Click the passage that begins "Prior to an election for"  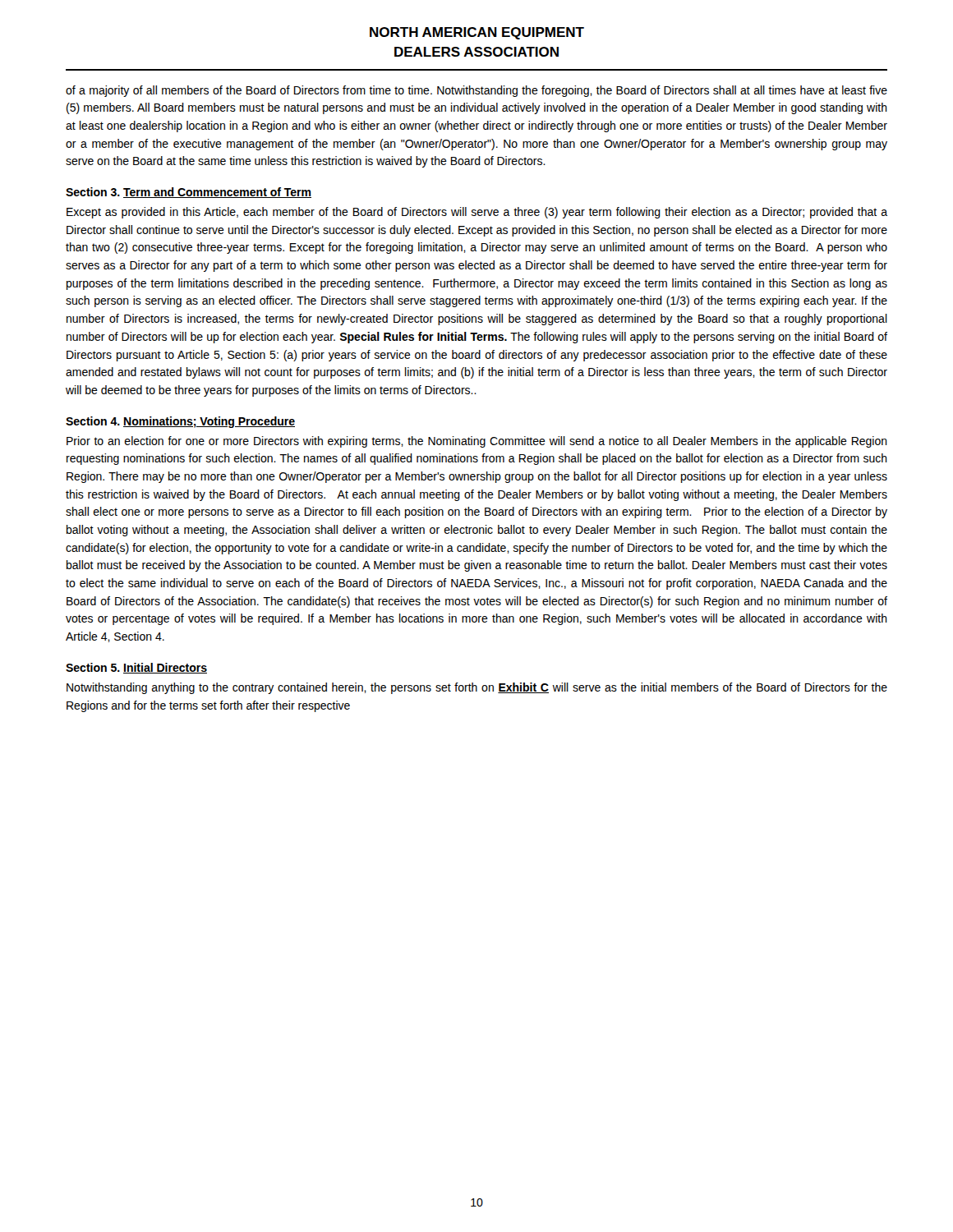[476, 539]
